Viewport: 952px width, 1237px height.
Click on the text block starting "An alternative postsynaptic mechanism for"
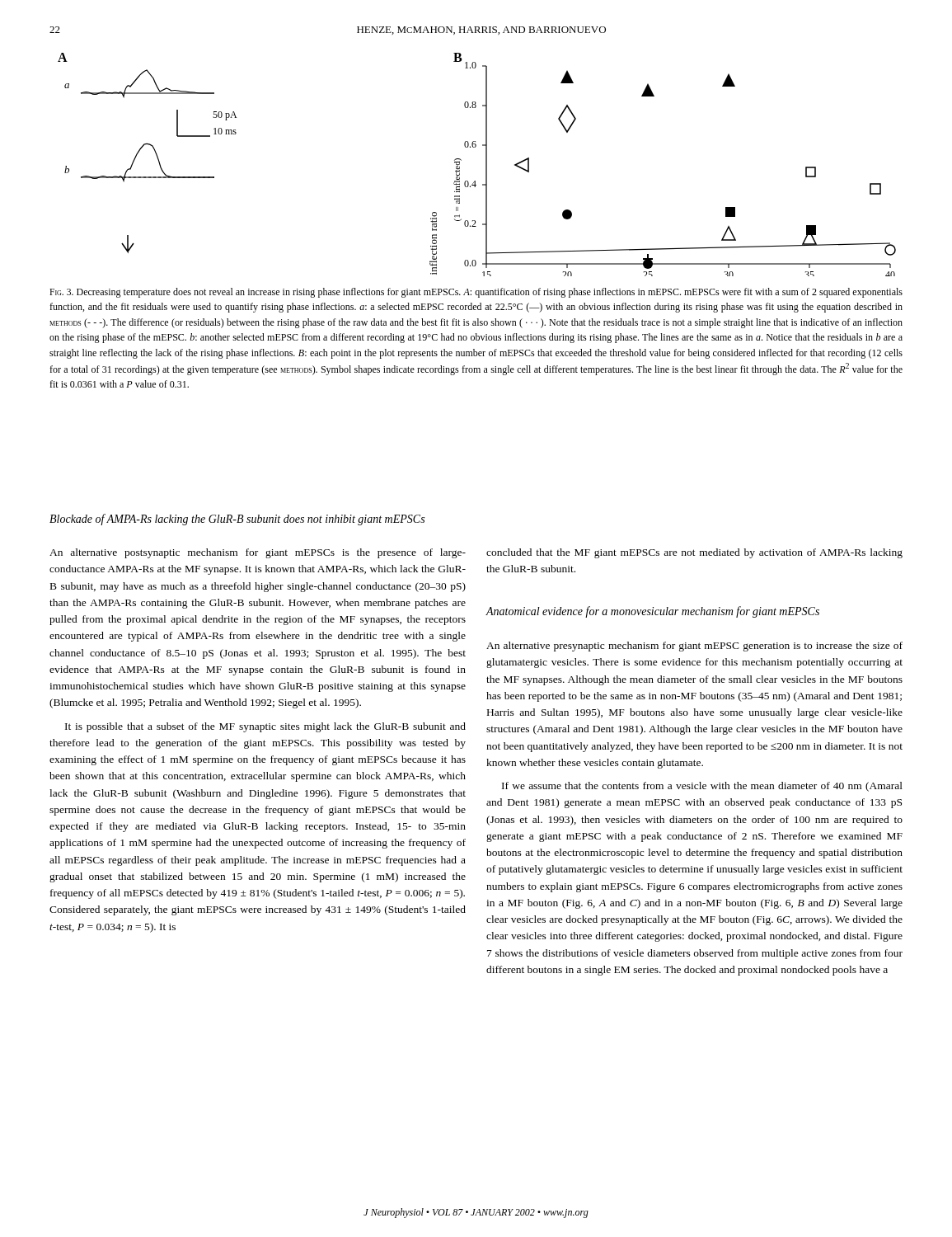coord(258,740)
